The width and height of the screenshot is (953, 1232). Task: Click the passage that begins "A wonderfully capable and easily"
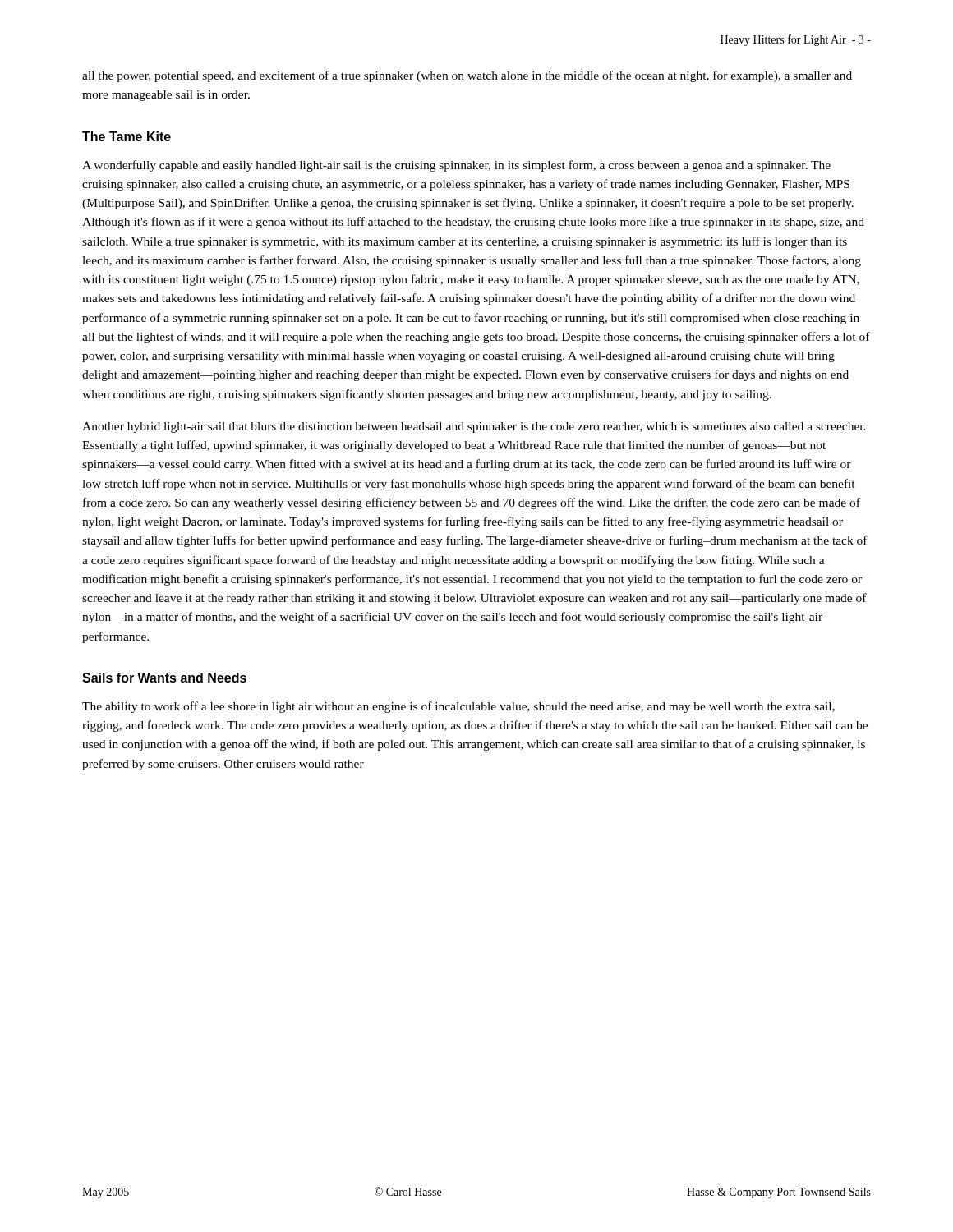(x=476, y=279)
